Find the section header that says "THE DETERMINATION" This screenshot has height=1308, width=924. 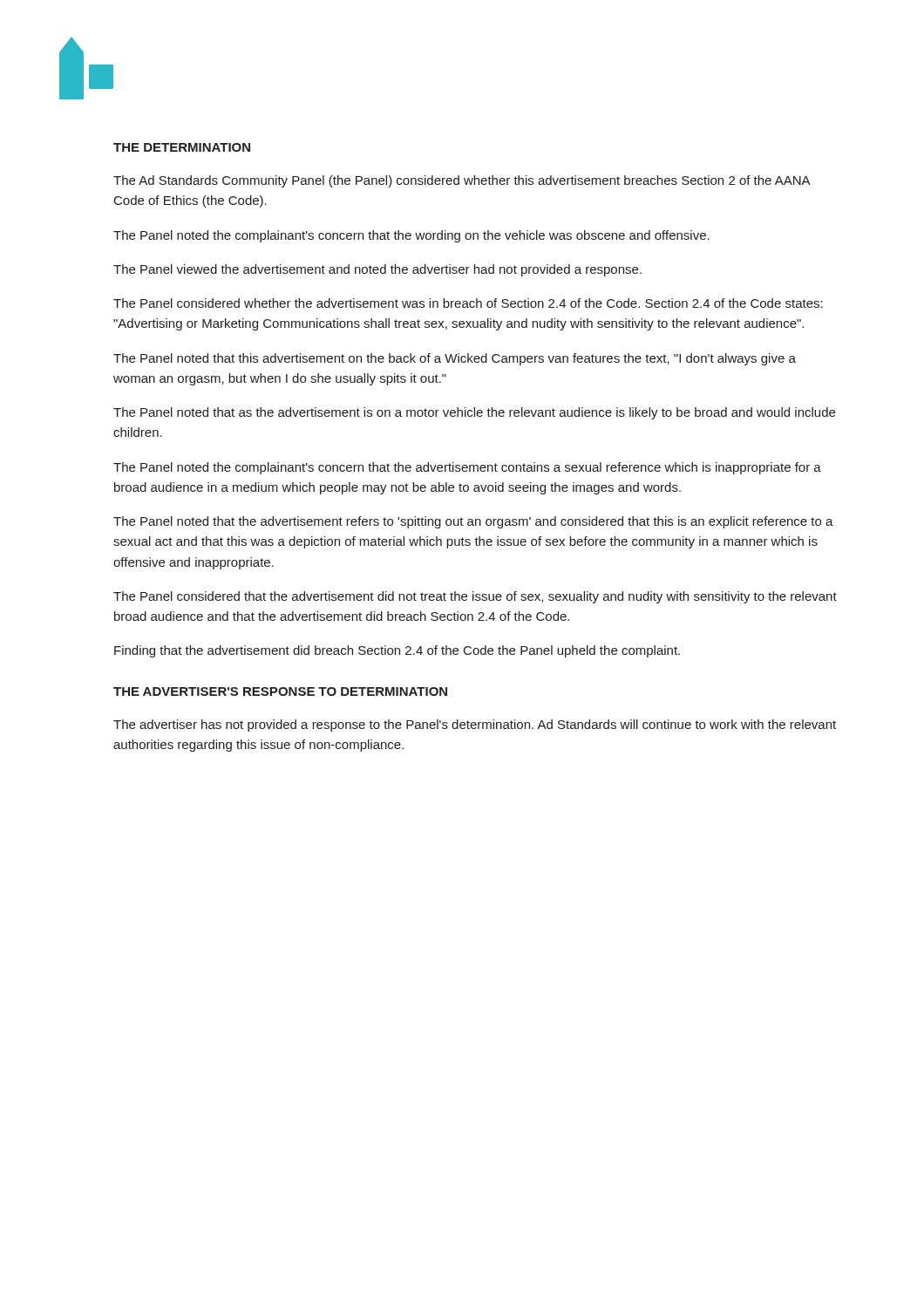(182, 147)
